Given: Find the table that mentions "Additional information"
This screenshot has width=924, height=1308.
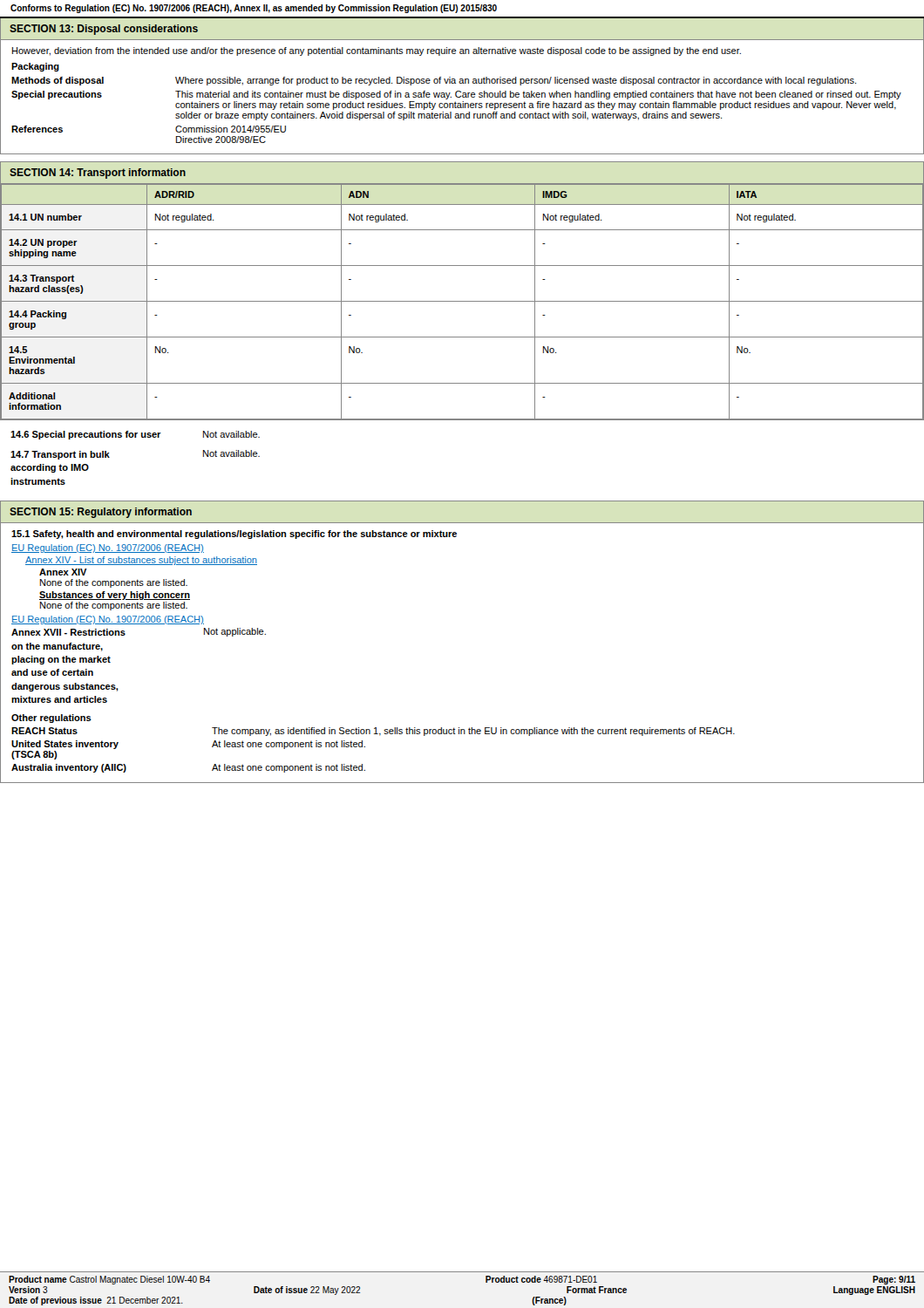Looking at the screenshot, I should coord(462,302).
